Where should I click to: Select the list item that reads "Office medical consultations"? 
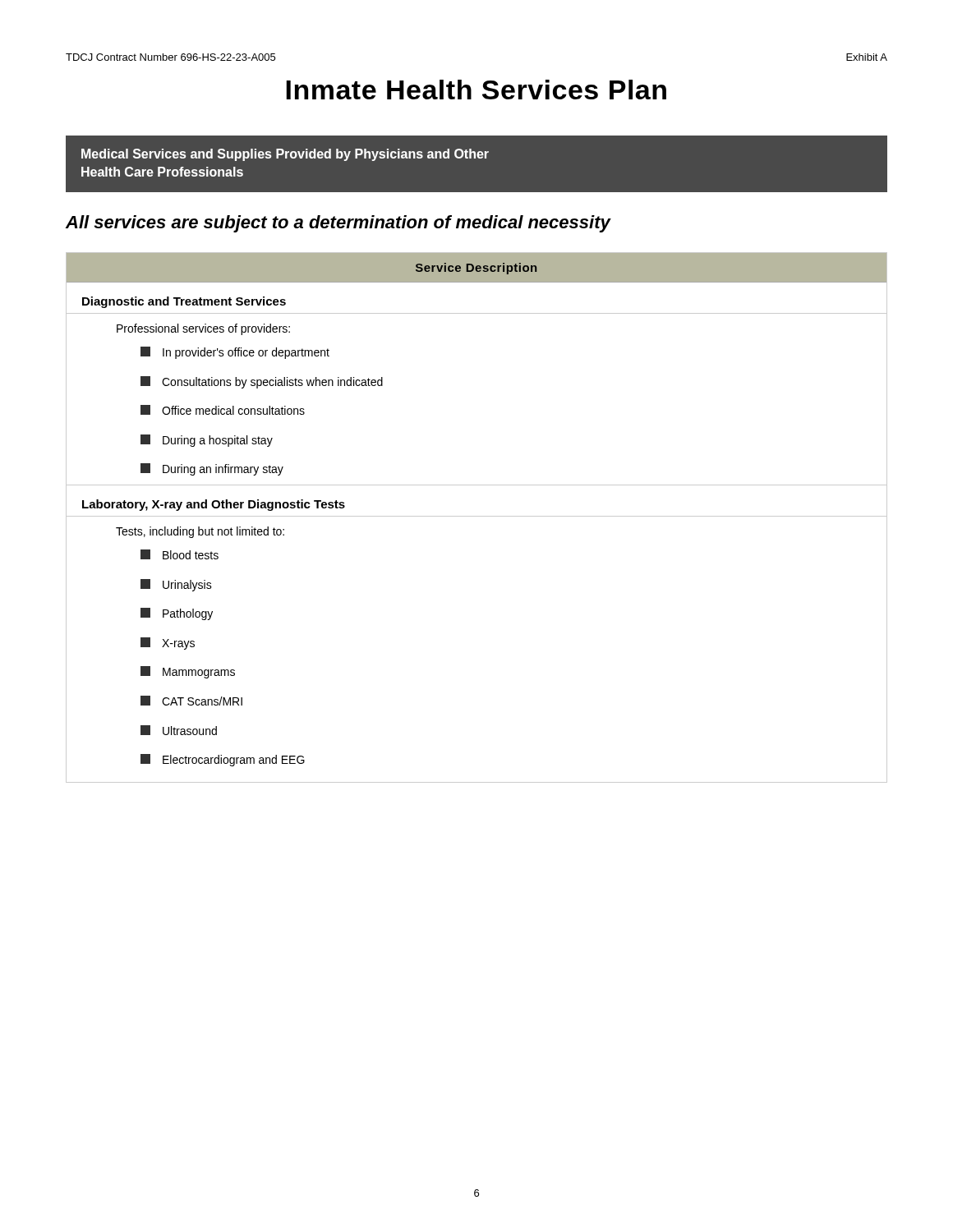(x=223, y=411)
